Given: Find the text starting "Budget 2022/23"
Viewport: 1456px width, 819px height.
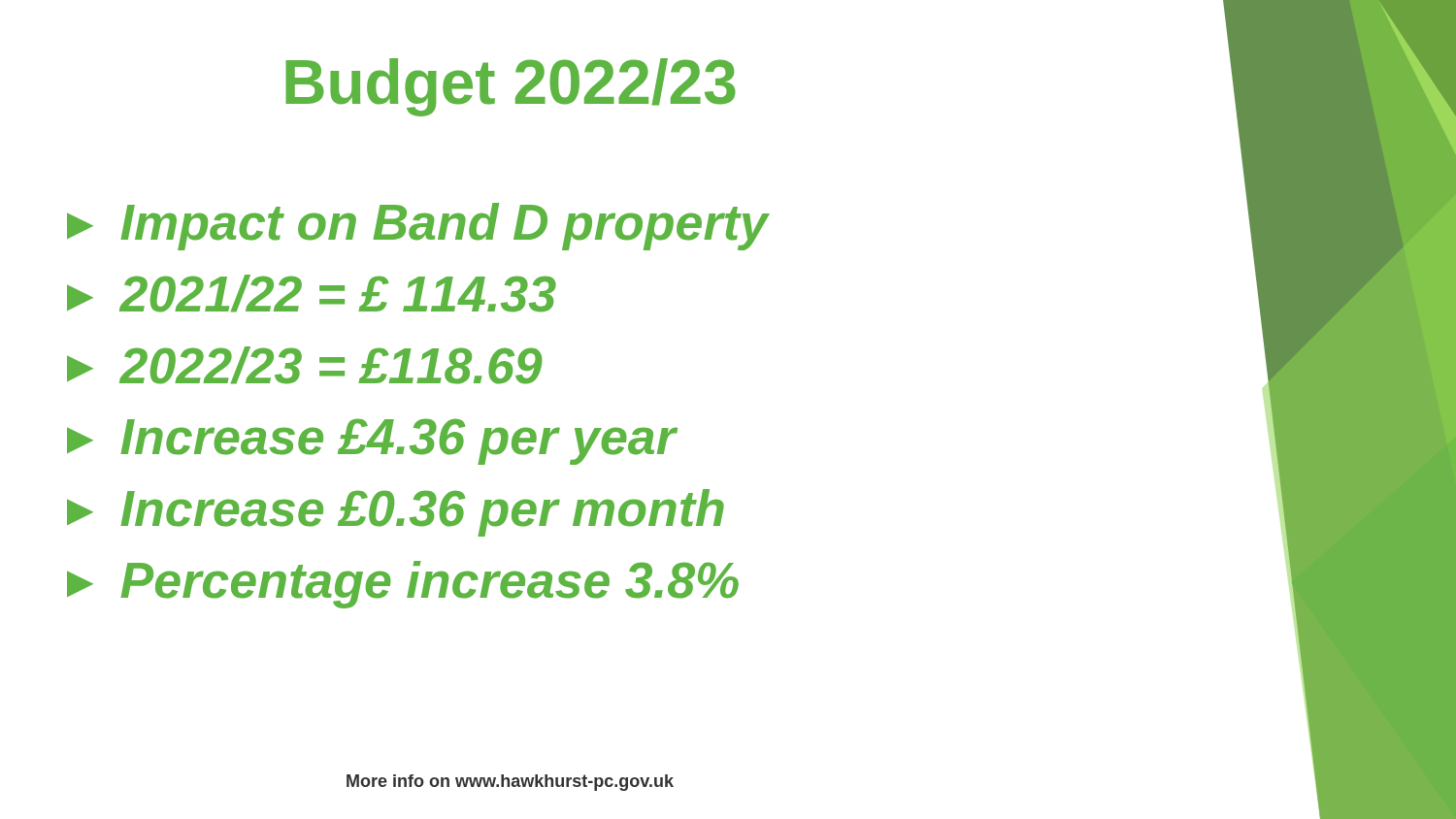Looking at the screenshot, I should (510, 82).
